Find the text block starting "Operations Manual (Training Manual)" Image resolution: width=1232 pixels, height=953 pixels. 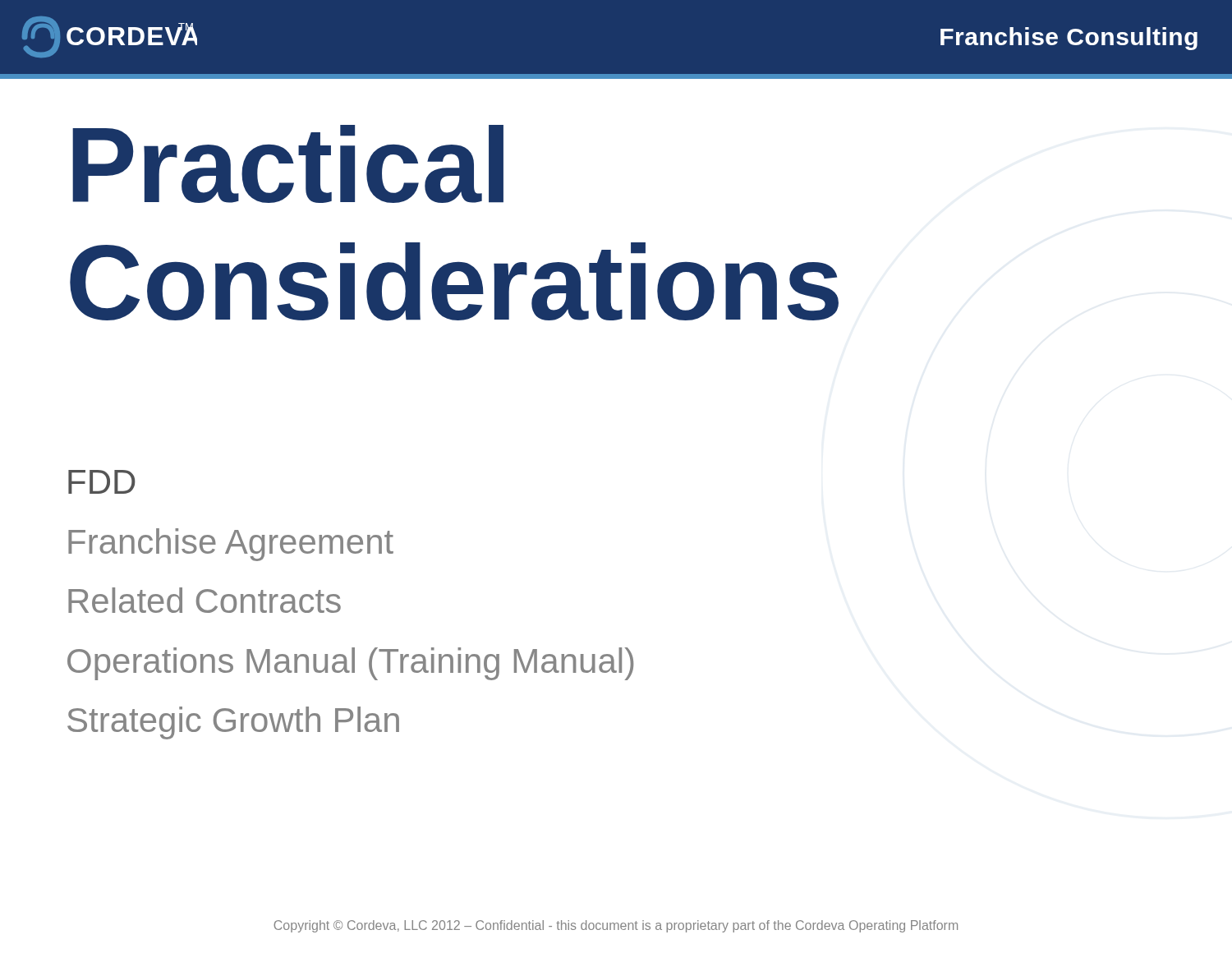351,661
